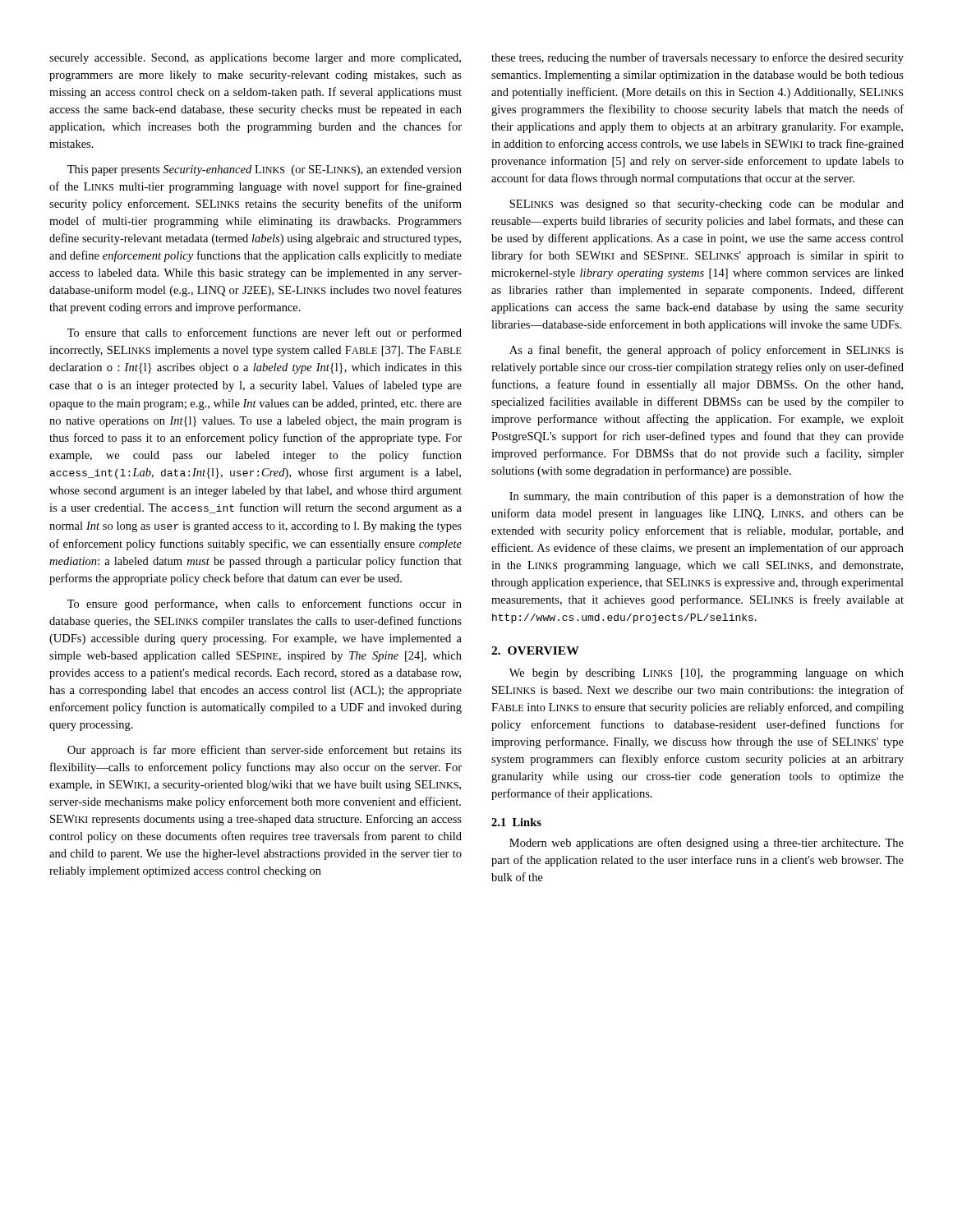
Task: Find the block on this page that starts "To ensure that calls"
Action: click(x=255, y=455)
